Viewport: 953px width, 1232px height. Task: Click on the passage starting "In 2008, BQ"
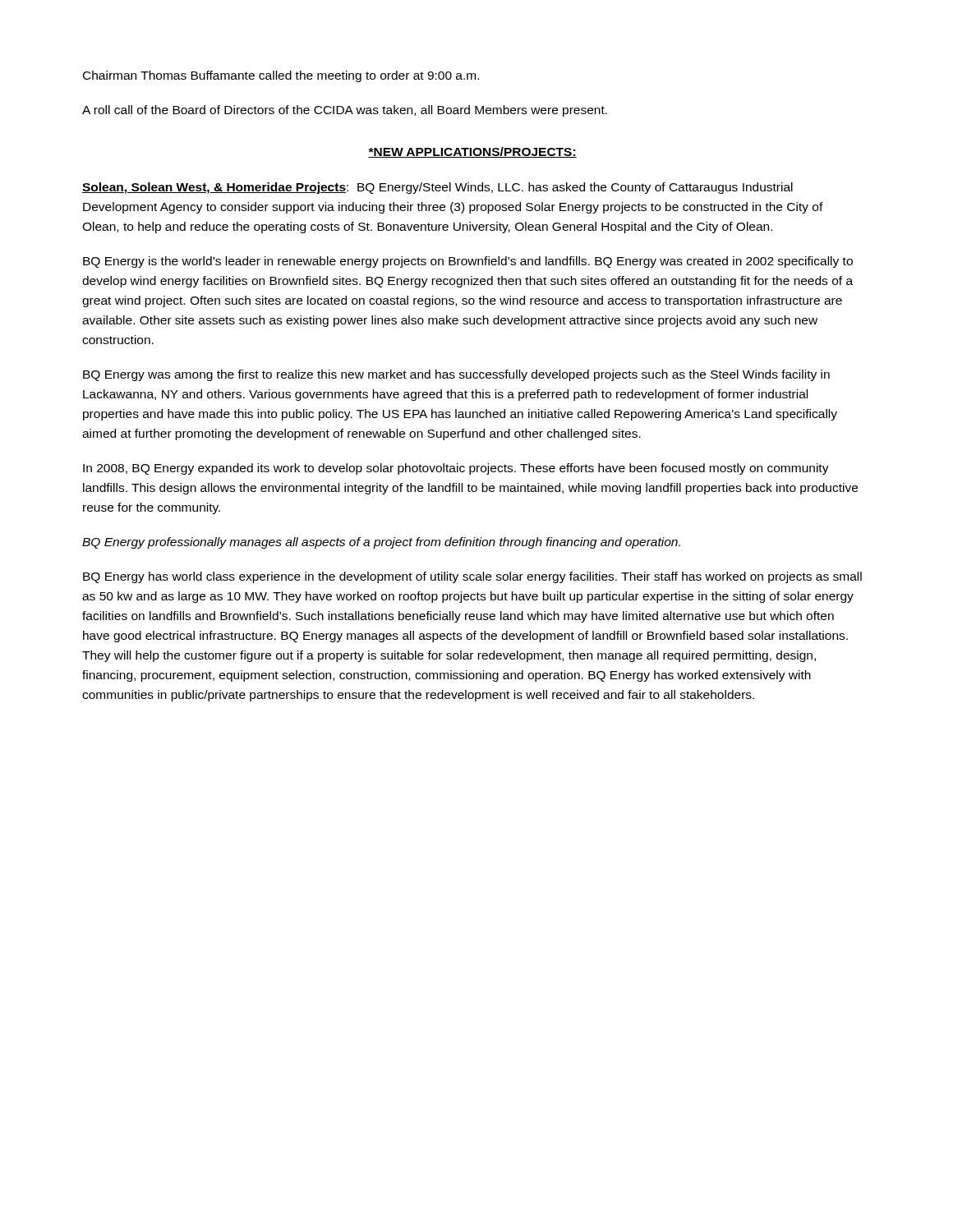pos(470,488)
